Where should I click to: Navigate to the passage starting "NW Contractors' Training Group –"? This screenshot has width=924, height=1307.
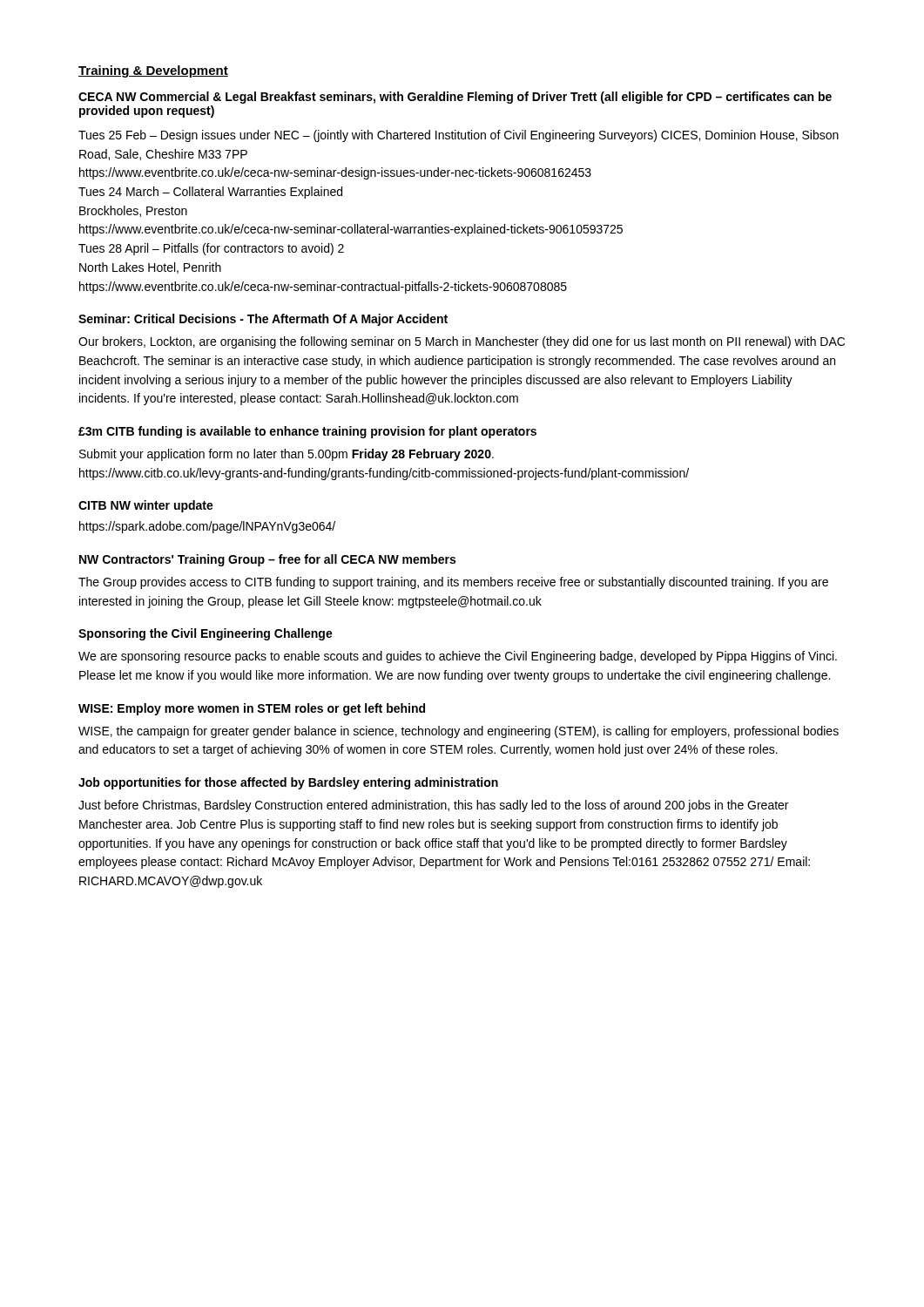(267, 559)
